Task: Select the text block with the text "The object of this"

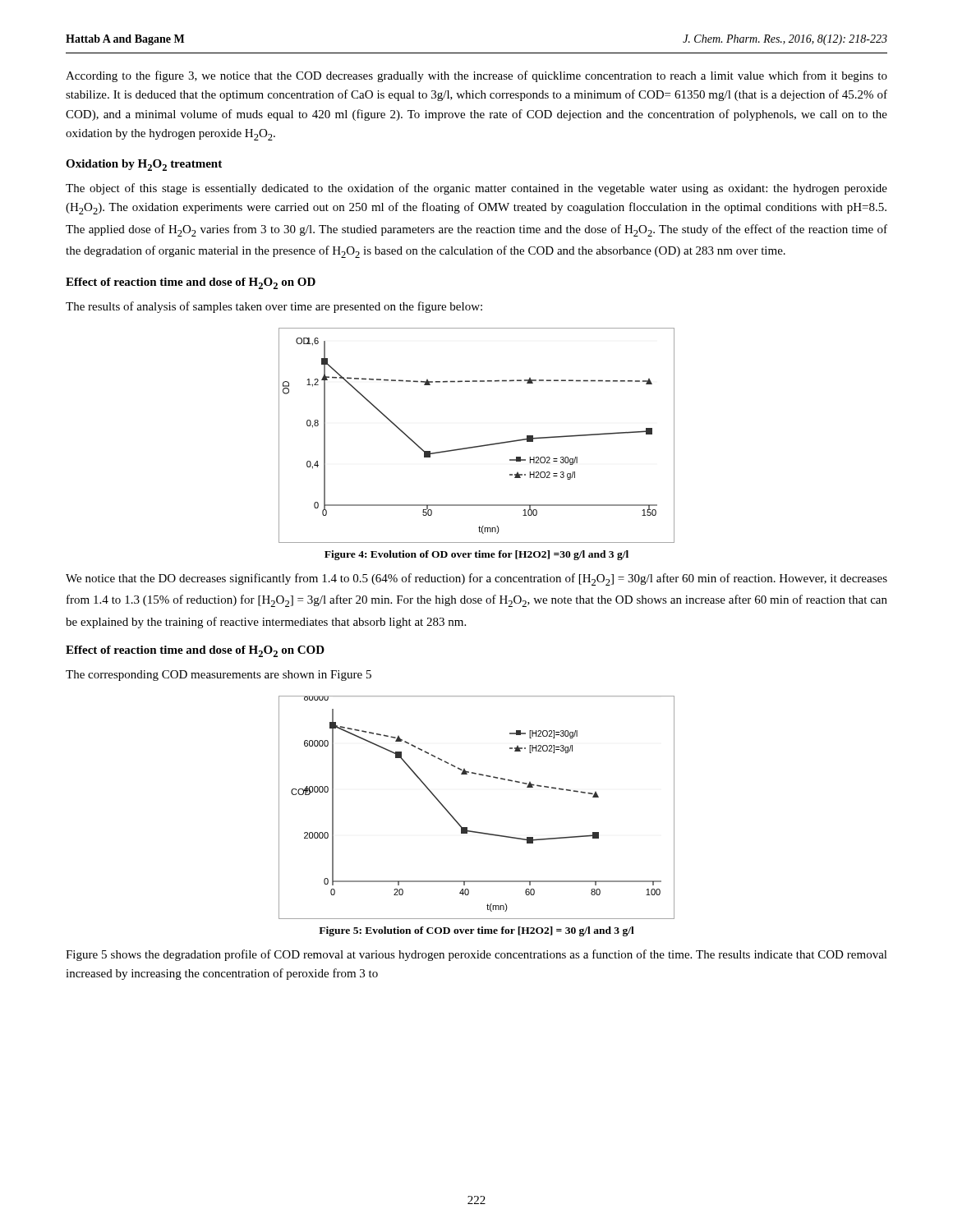Action: [x=476, y=221]
